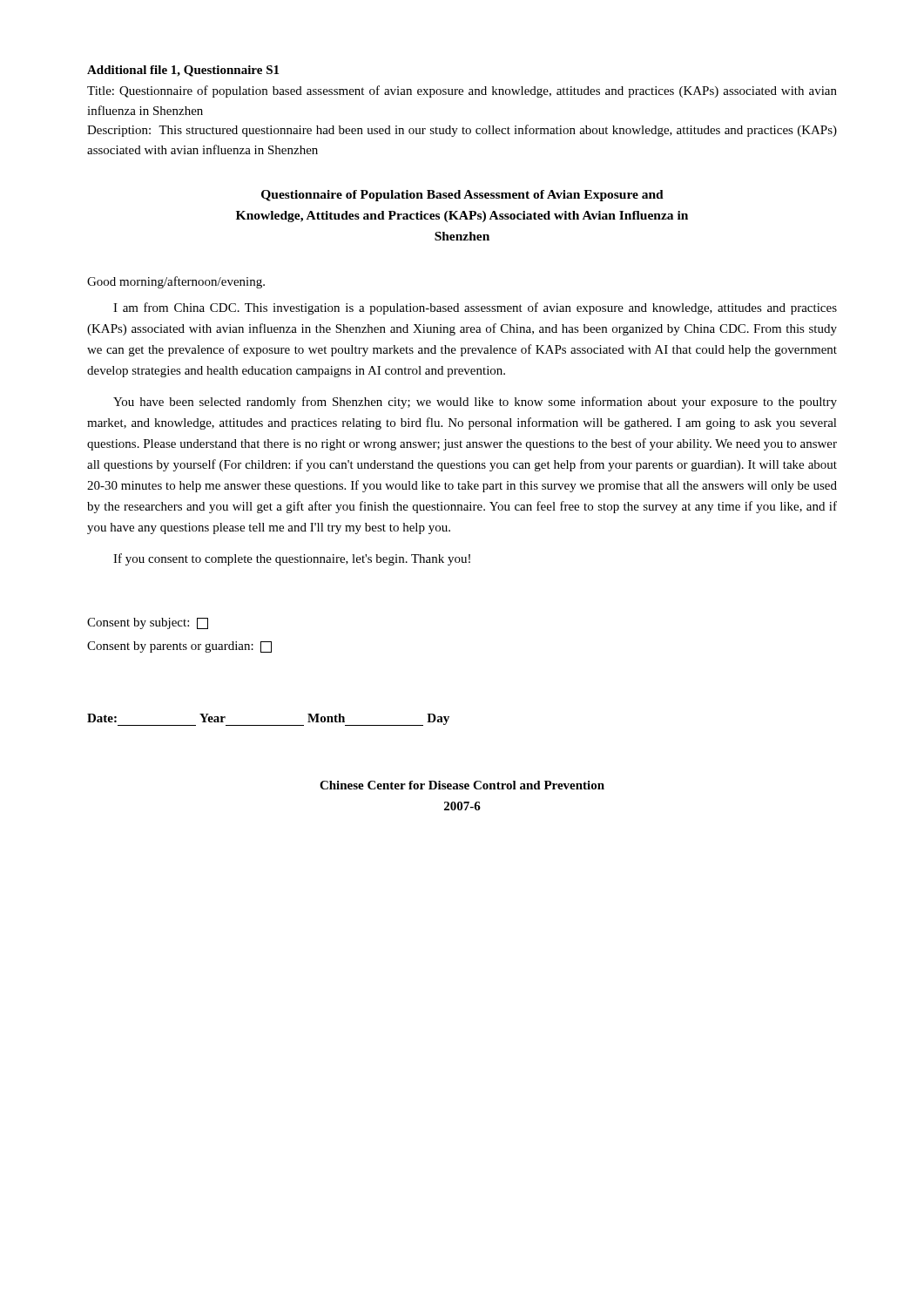Select the text that says "Consent by subject: Consent by parents or guardian:"
This screenshot has width=924, height=1307.
coord(180,634)
